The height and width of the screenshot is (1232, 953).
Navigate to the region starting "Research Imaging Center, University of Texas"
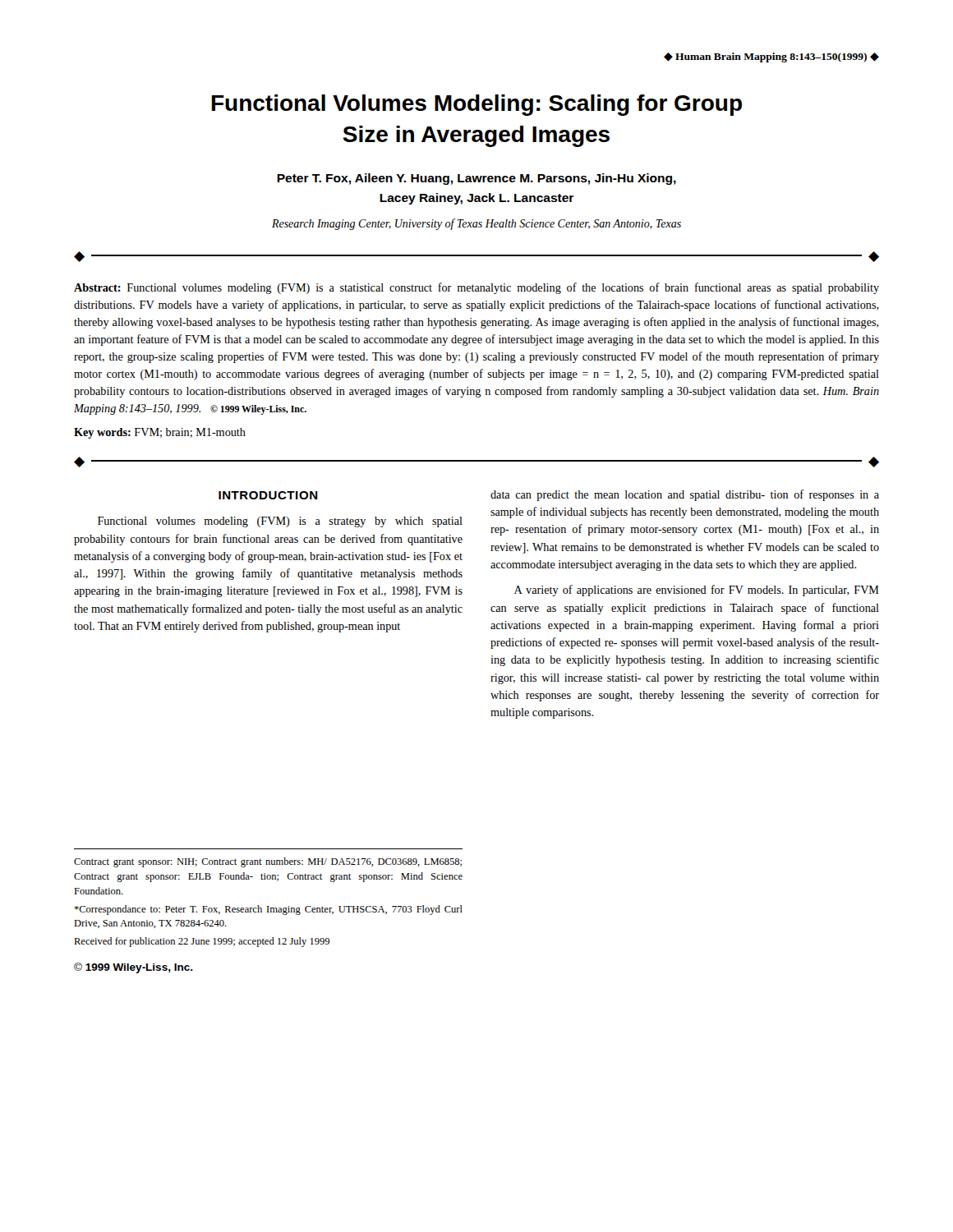click(476, 223)
